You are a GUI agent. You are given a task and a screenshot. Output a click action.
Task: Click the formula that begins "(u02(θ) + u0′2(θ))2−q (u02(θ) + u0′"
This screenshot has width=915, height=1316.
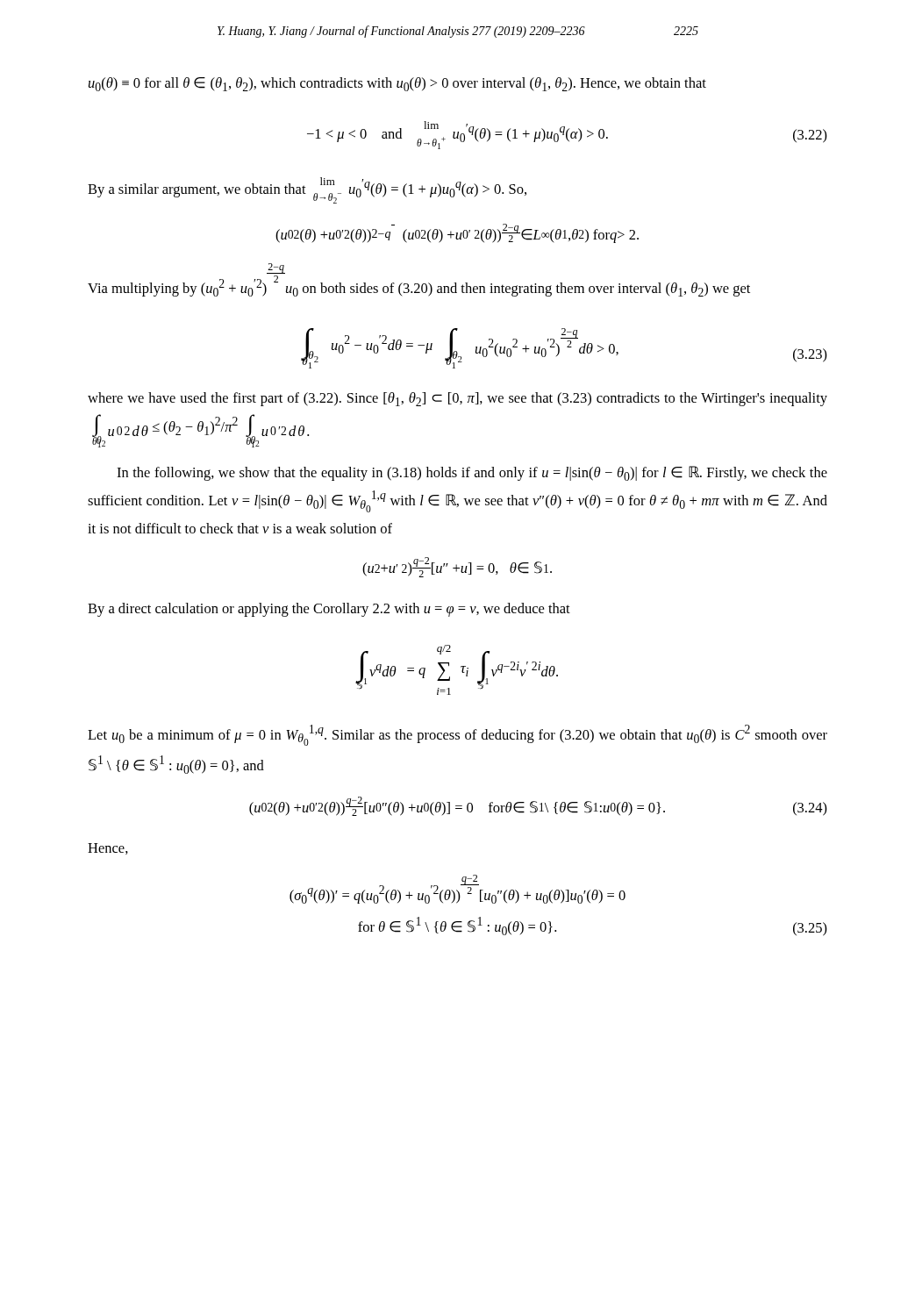click(458, 235)
